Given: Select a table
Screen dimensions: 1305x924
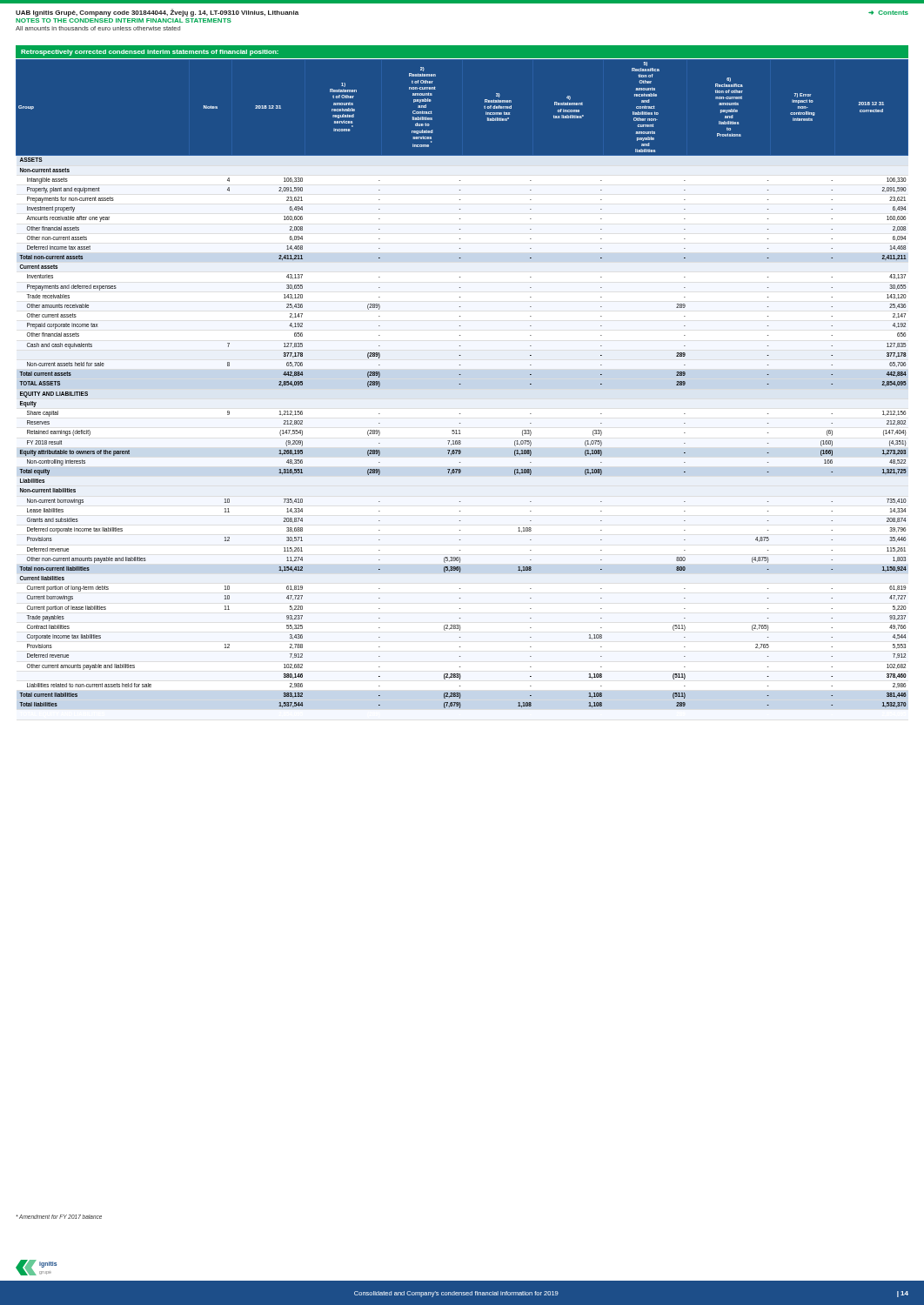Looking at the screenshot, I should point(462,390).
